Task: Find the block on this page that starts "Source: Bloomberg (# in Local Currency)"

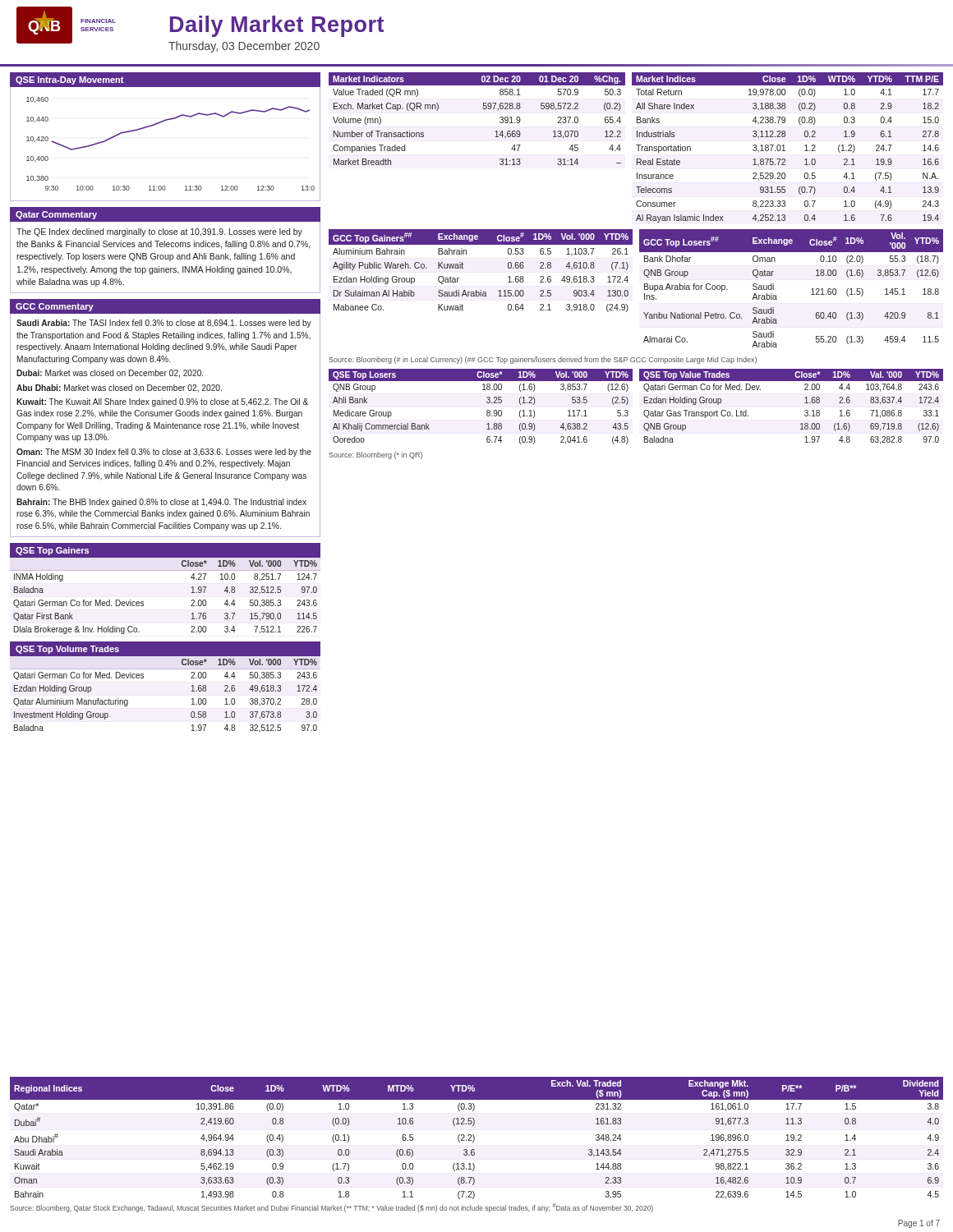Action: pyautogui.click(x=543, y=360)
